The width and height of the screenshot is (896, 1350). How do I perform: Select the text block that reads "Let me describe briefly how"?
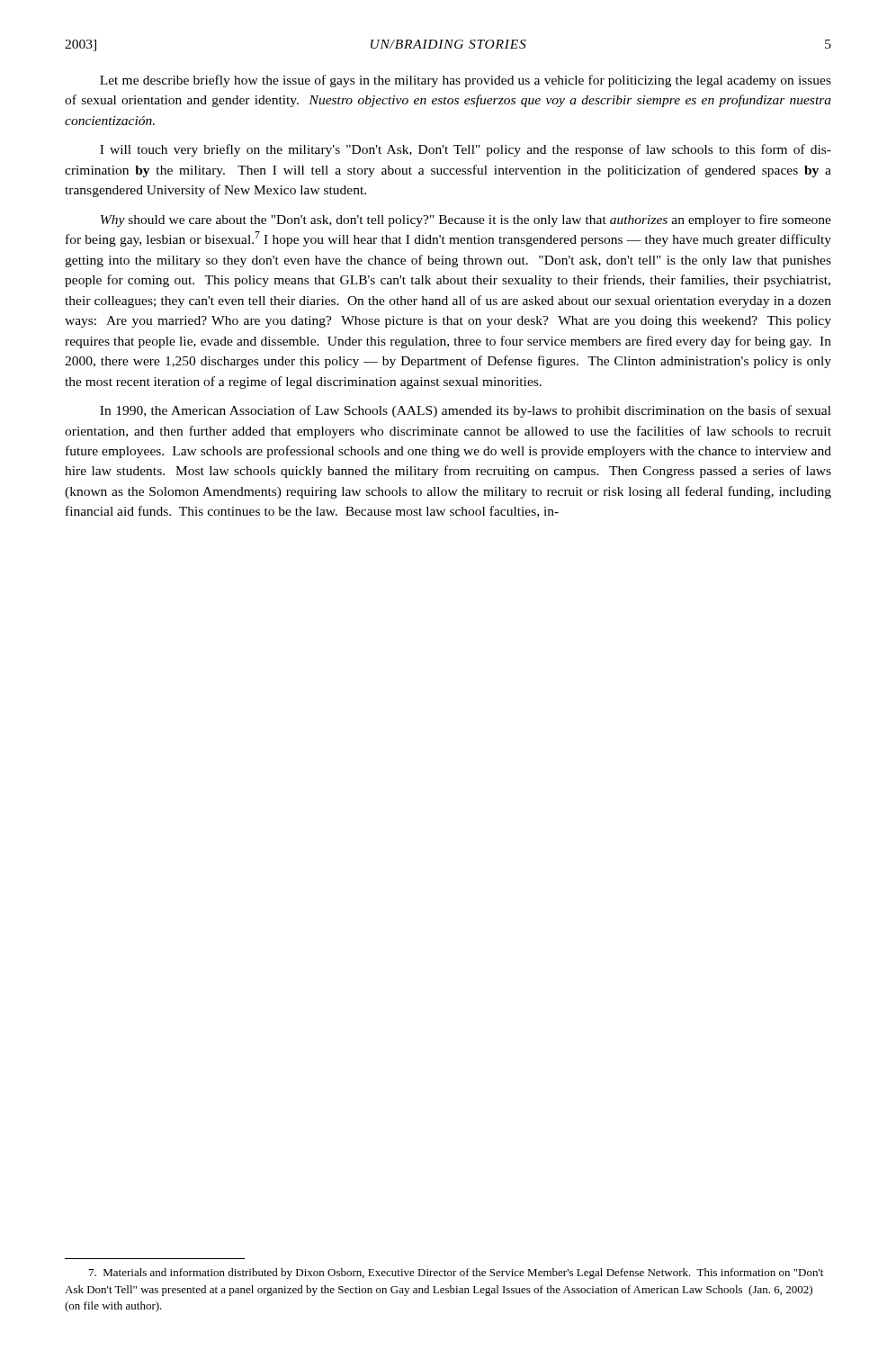[x=448, y=100]
